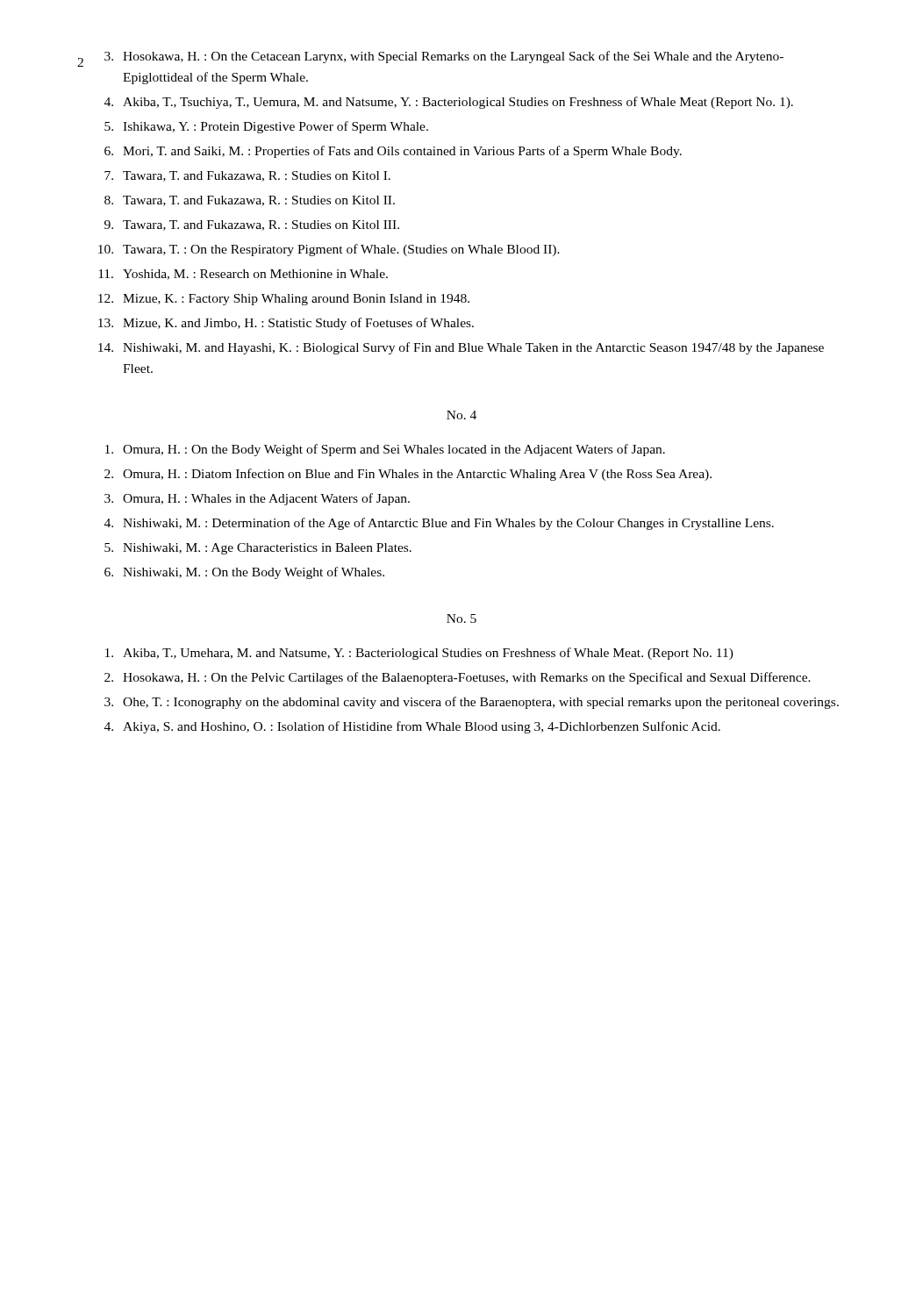923x1316 pixels.
Task: Find the text block starting "12. Mizue, K."
Action: [x=462, y=298]
